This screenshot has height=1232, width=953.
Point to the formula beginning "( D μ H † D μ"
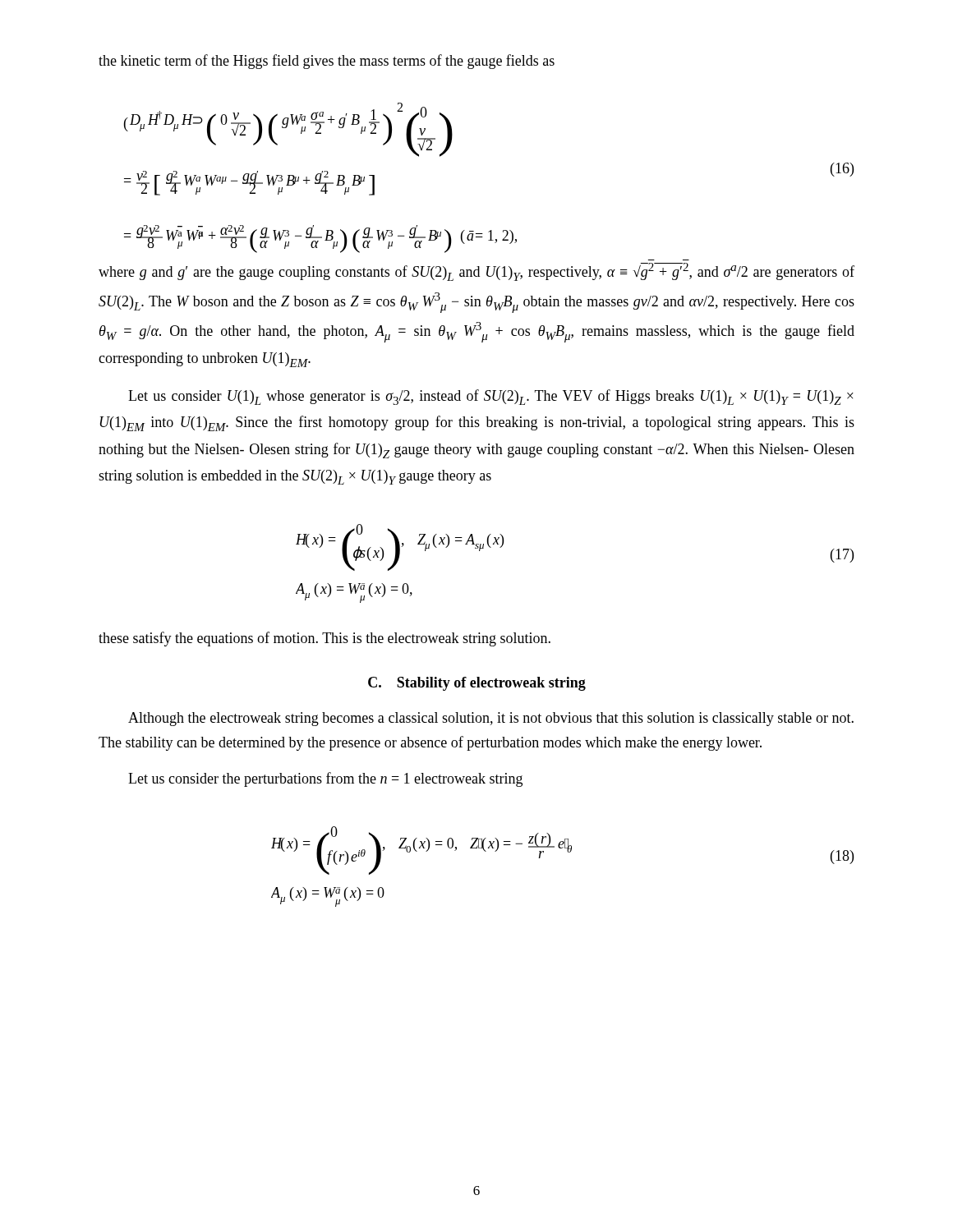coord(288,130)
